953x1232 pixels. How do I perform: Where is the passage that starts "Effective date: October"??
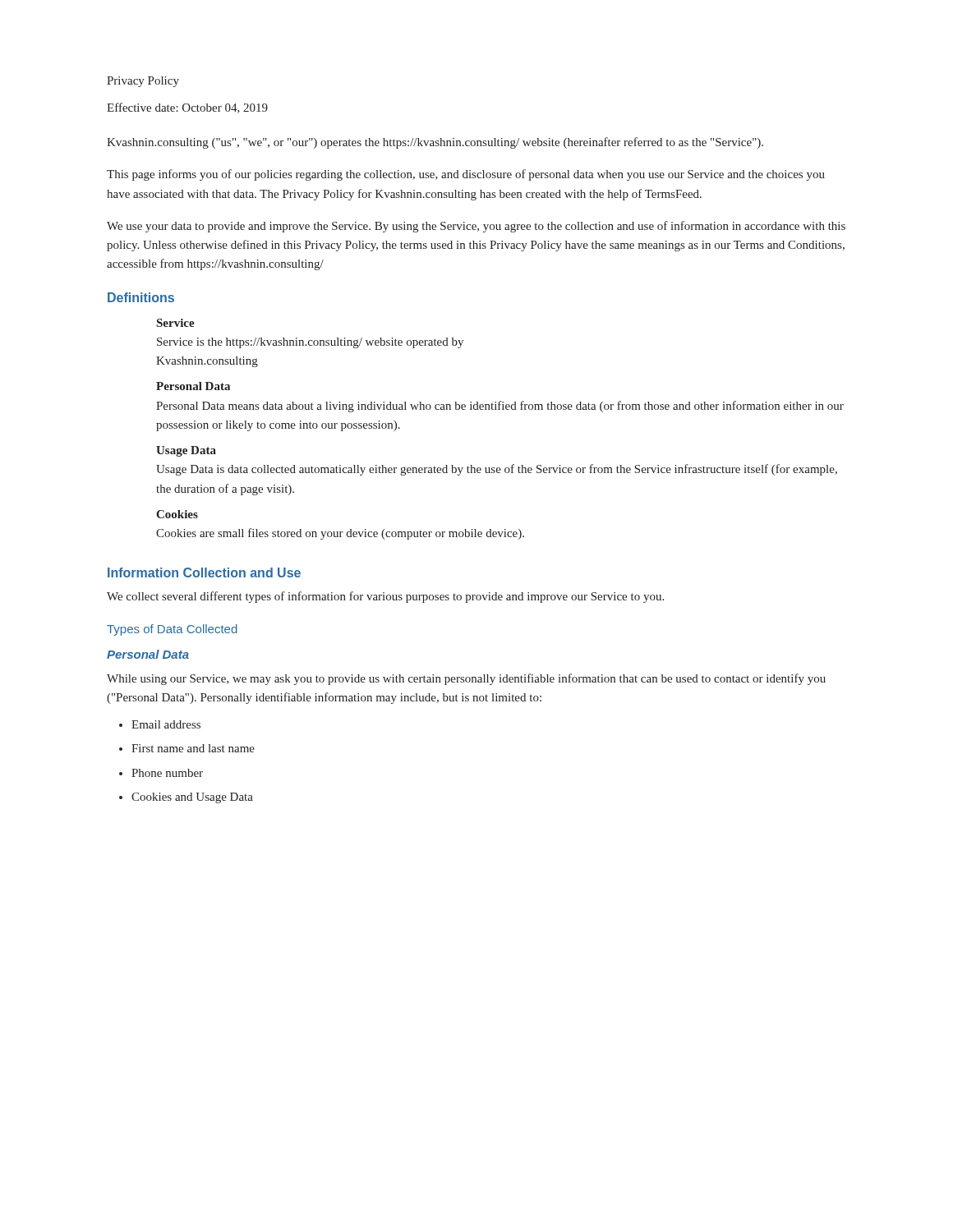187,108
